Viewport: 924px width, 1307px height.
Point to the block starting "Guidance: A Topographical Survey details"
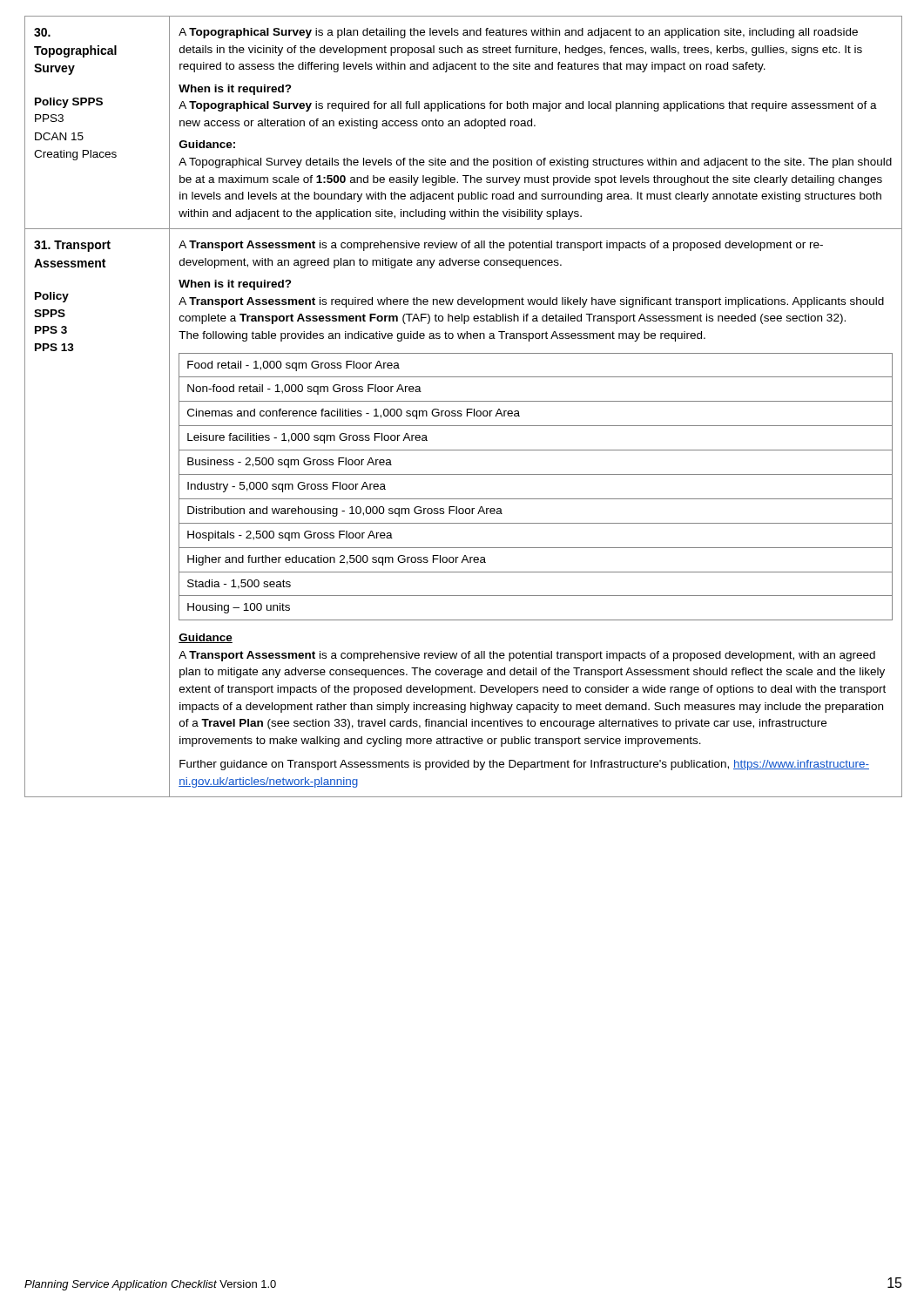(x=536, y=179)
